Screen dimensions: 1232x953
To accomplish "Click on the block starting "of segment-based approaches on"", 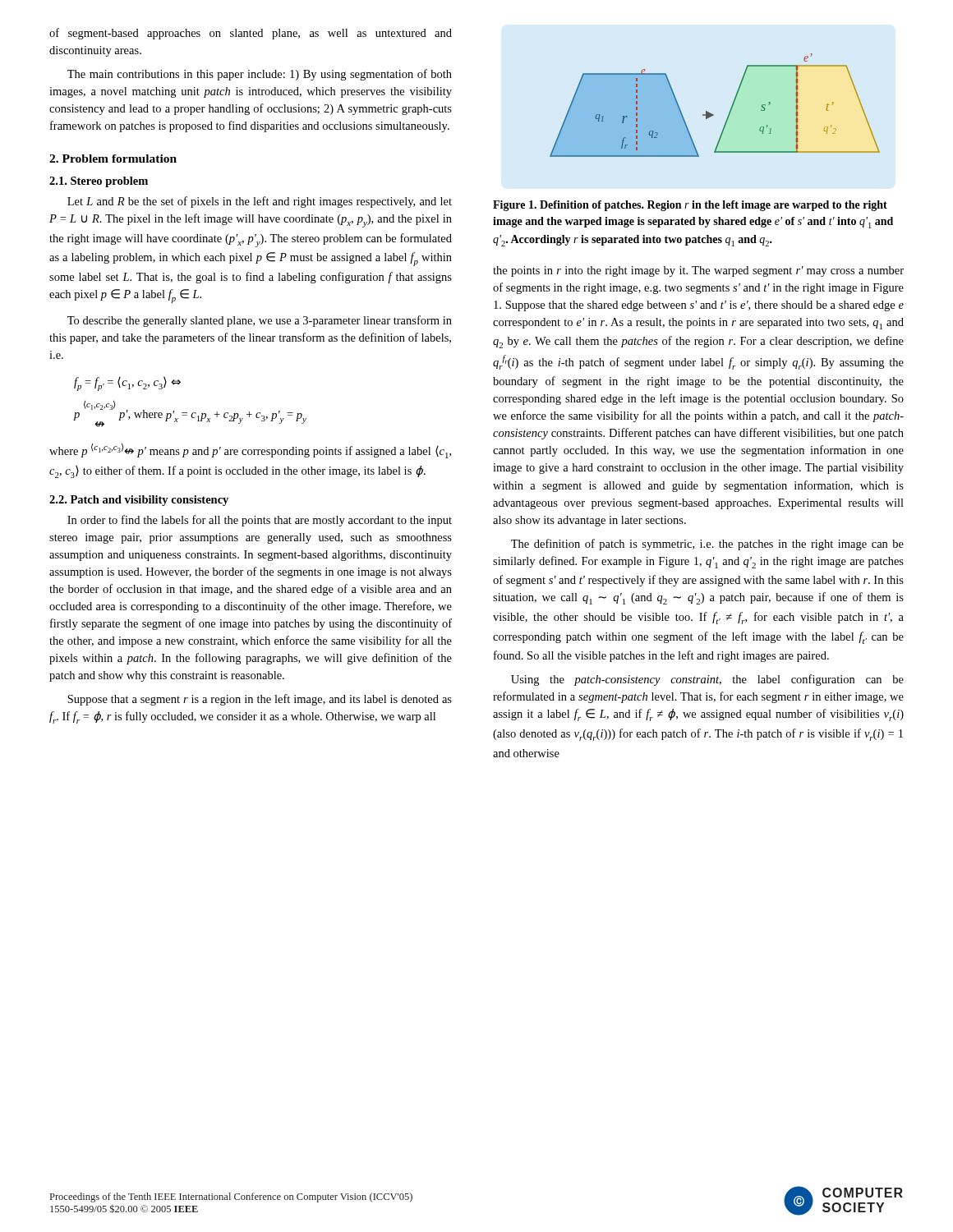I will [x=251, y=80].
